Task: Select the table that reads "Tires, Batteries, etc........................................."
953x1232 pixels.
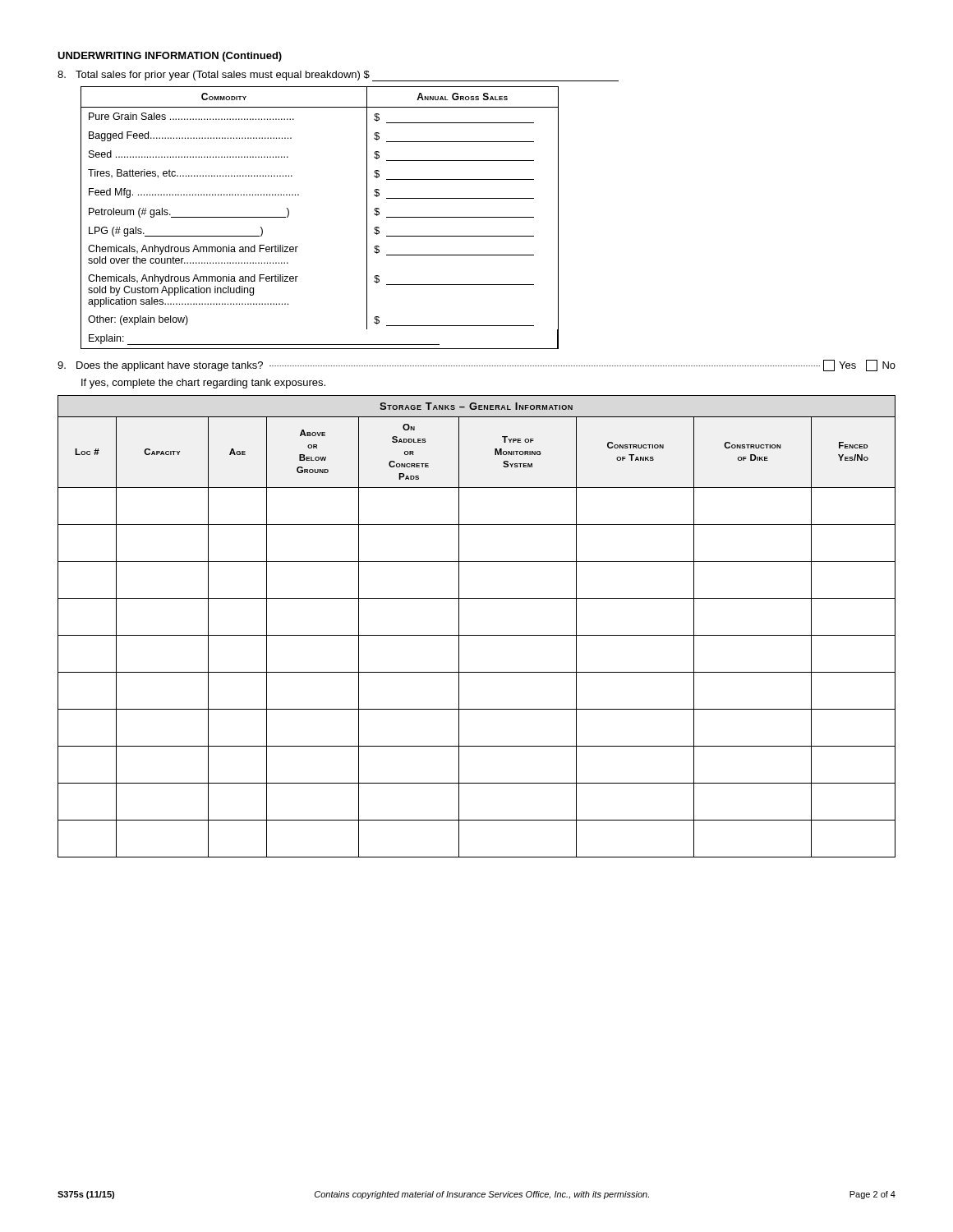Action: (320, 218)
